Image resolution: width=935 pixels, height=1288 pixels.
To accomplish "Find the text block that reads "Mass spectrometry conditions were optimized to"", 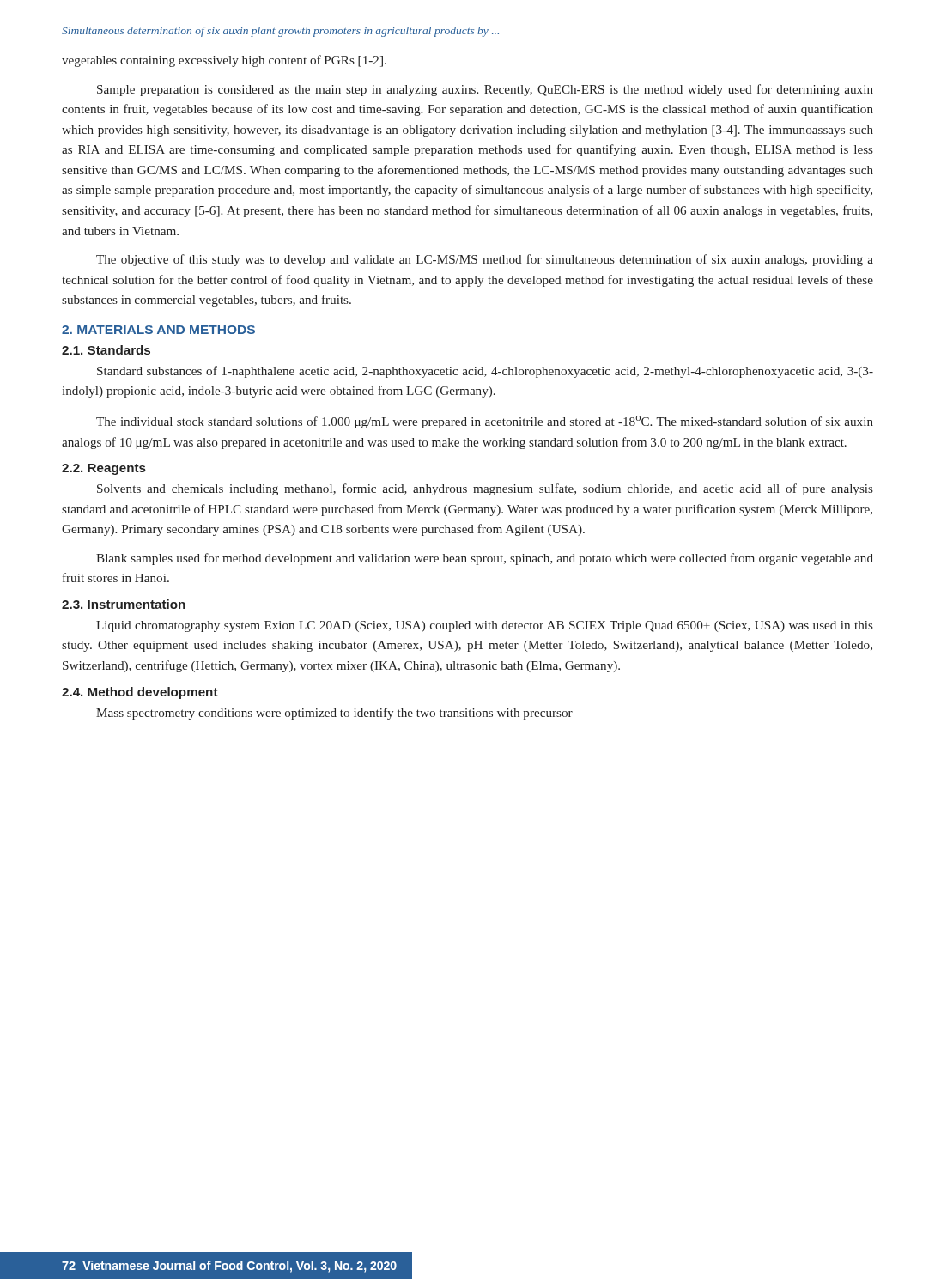I will tap(468, 712).
